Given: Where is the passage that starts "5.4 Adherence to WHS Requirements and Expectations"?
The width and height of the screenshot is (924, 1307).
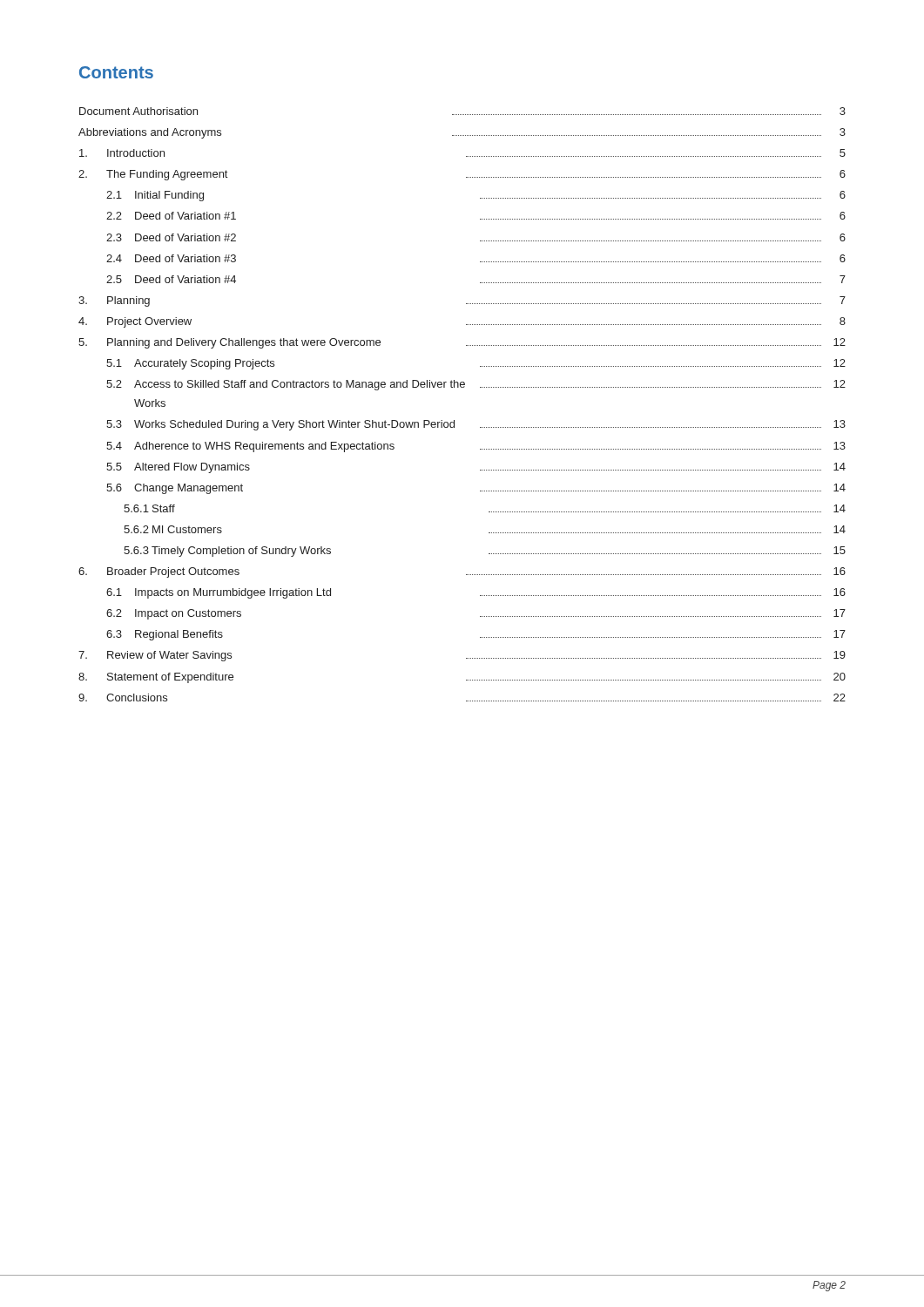Looking at the screenshot, I should [x=476, y=446].
